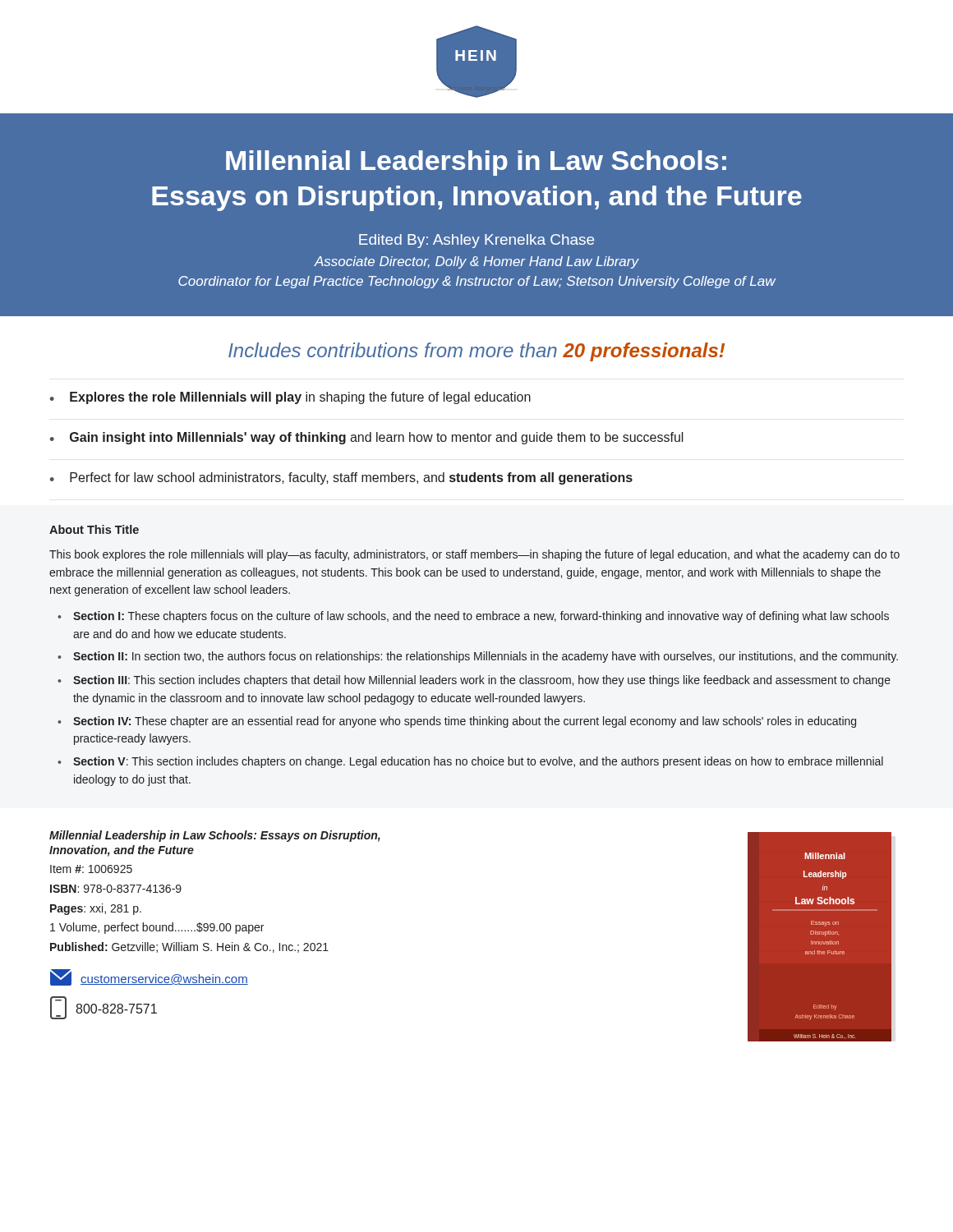Select the list item with the text "• Section III: This section includes chapters that"

click(481, 690)
